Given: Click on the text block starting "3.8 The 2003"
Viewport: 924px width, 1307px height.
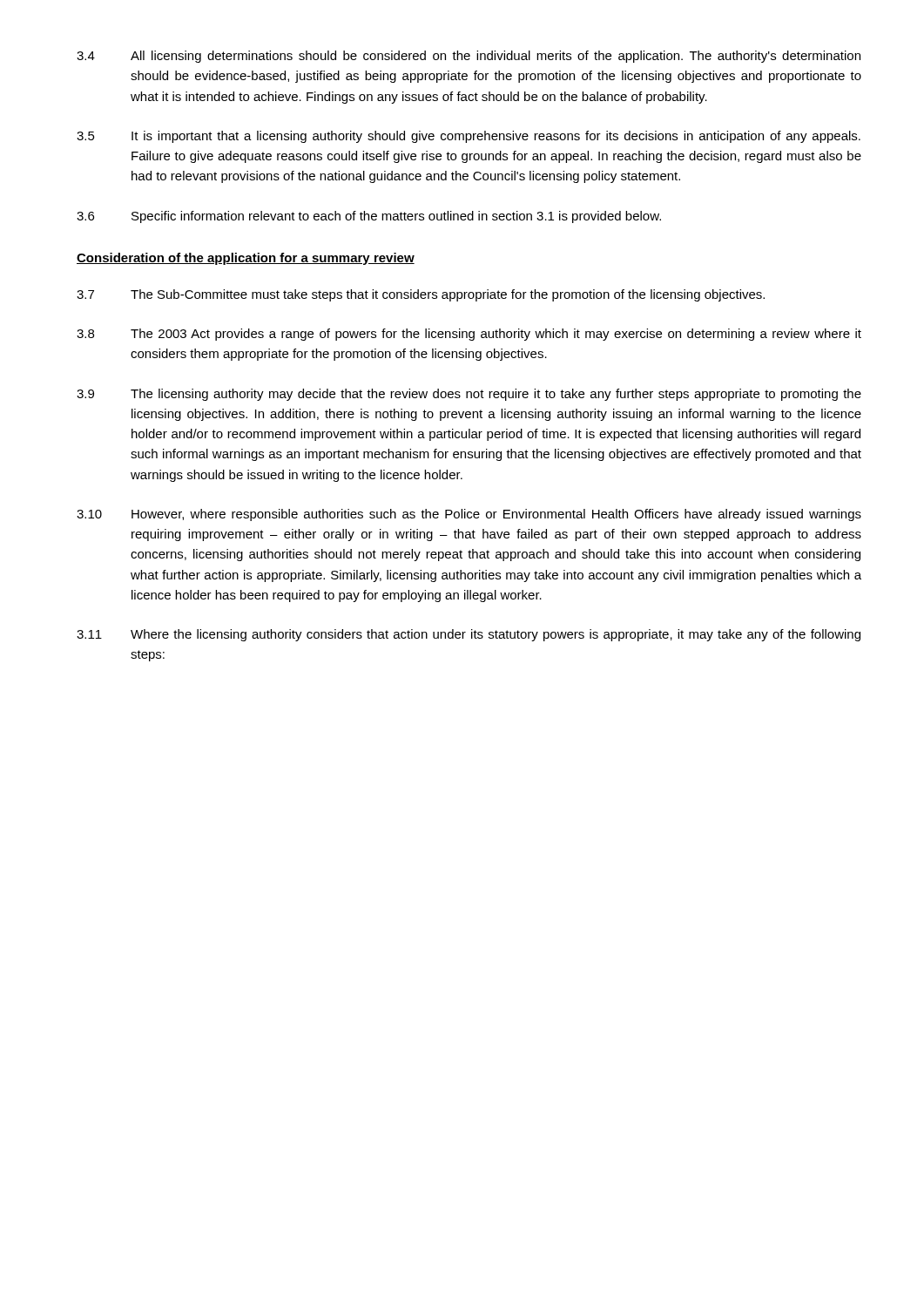Looking at the screenshot, I should [469, 343].
